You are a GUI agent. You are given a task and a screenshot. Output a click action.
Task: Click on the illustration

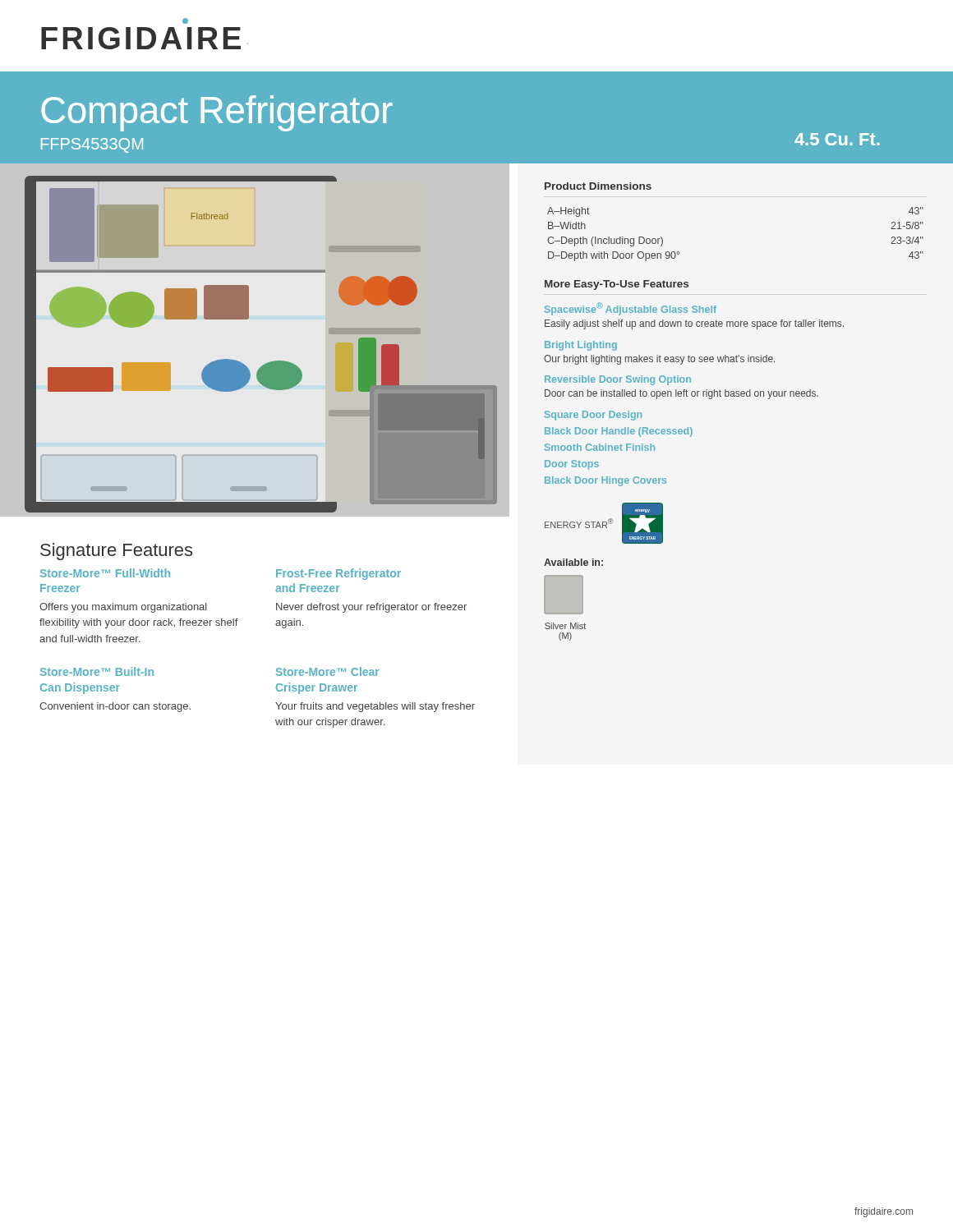tap(564, 596)
